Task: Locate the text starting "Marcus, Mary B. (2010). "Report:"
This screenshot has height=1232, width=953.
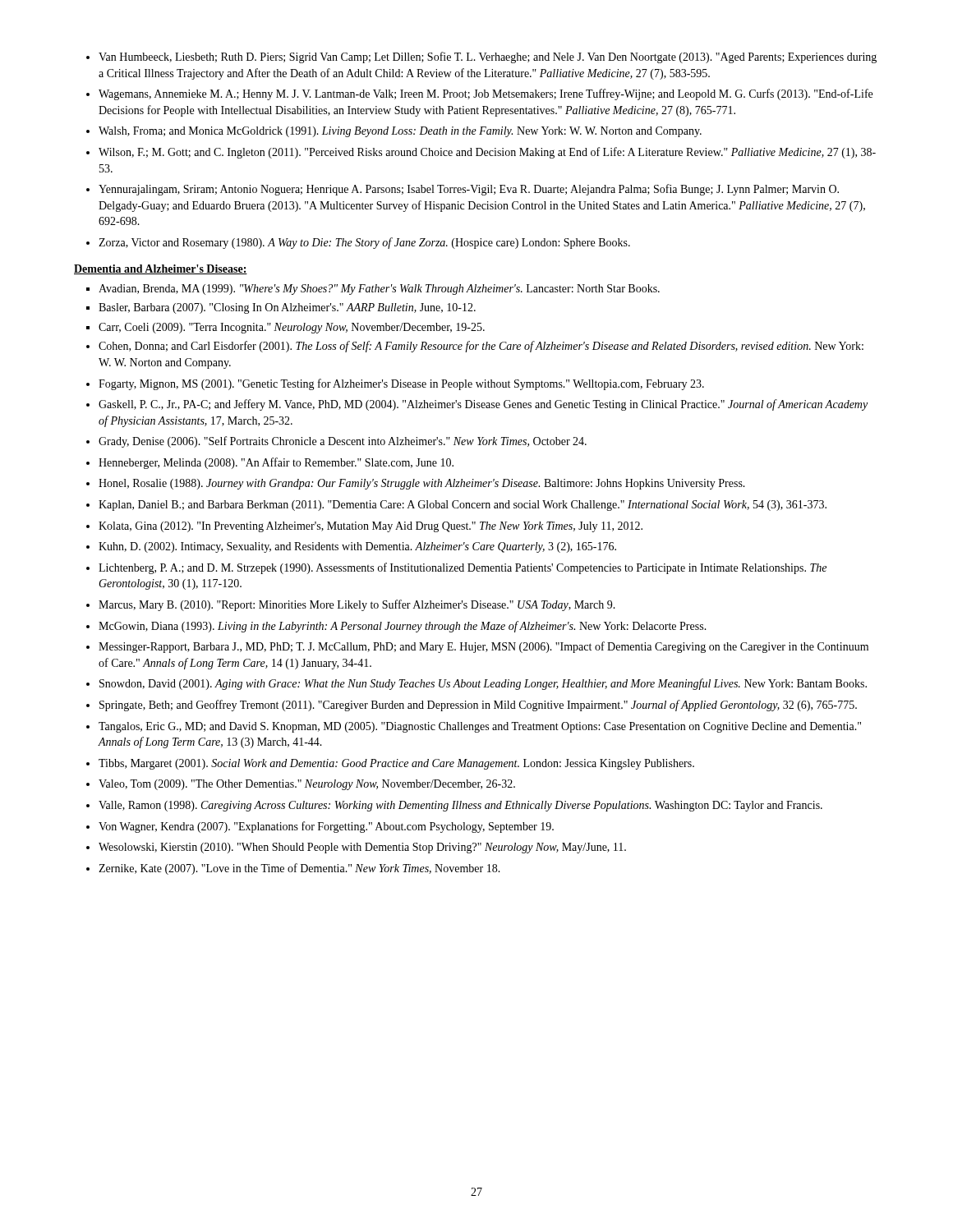Action: click(357, 605)
